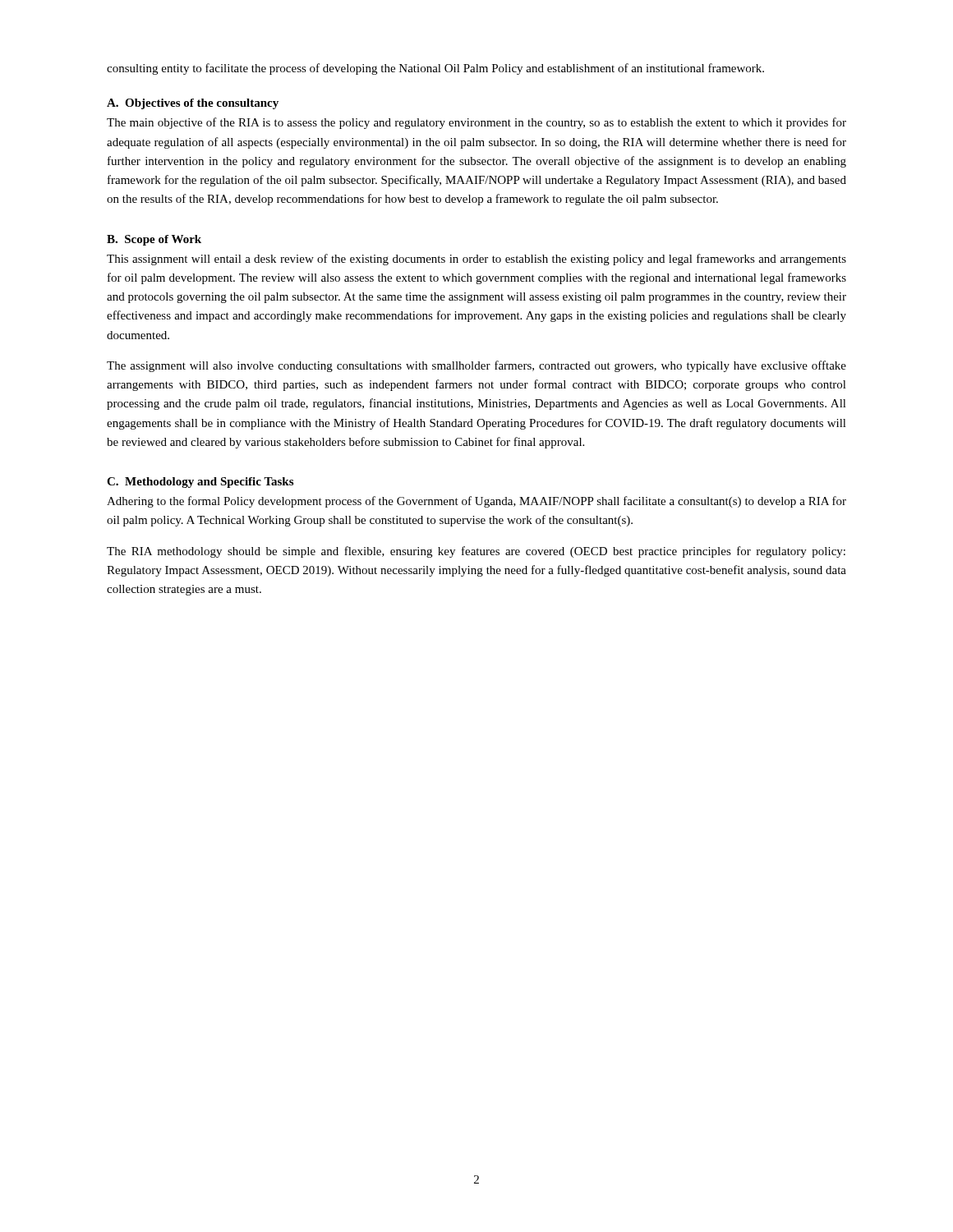The image size is (953, 1232).
Task: Find "B. Scope of Work" on this page
Action: (x=154, y=239)
